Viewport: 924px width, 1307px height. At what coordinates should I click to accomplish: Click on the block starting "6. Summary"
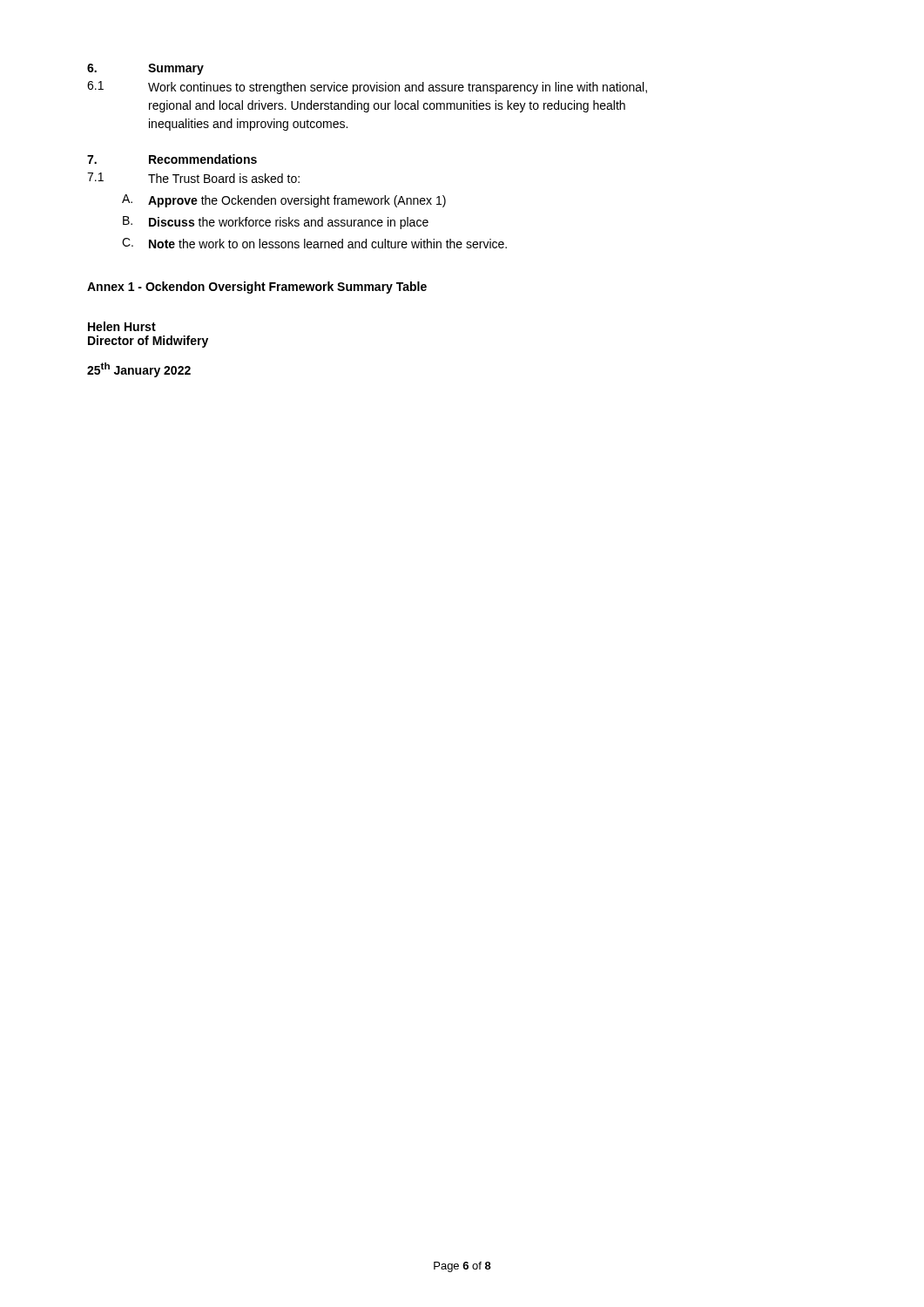[145, 68]
